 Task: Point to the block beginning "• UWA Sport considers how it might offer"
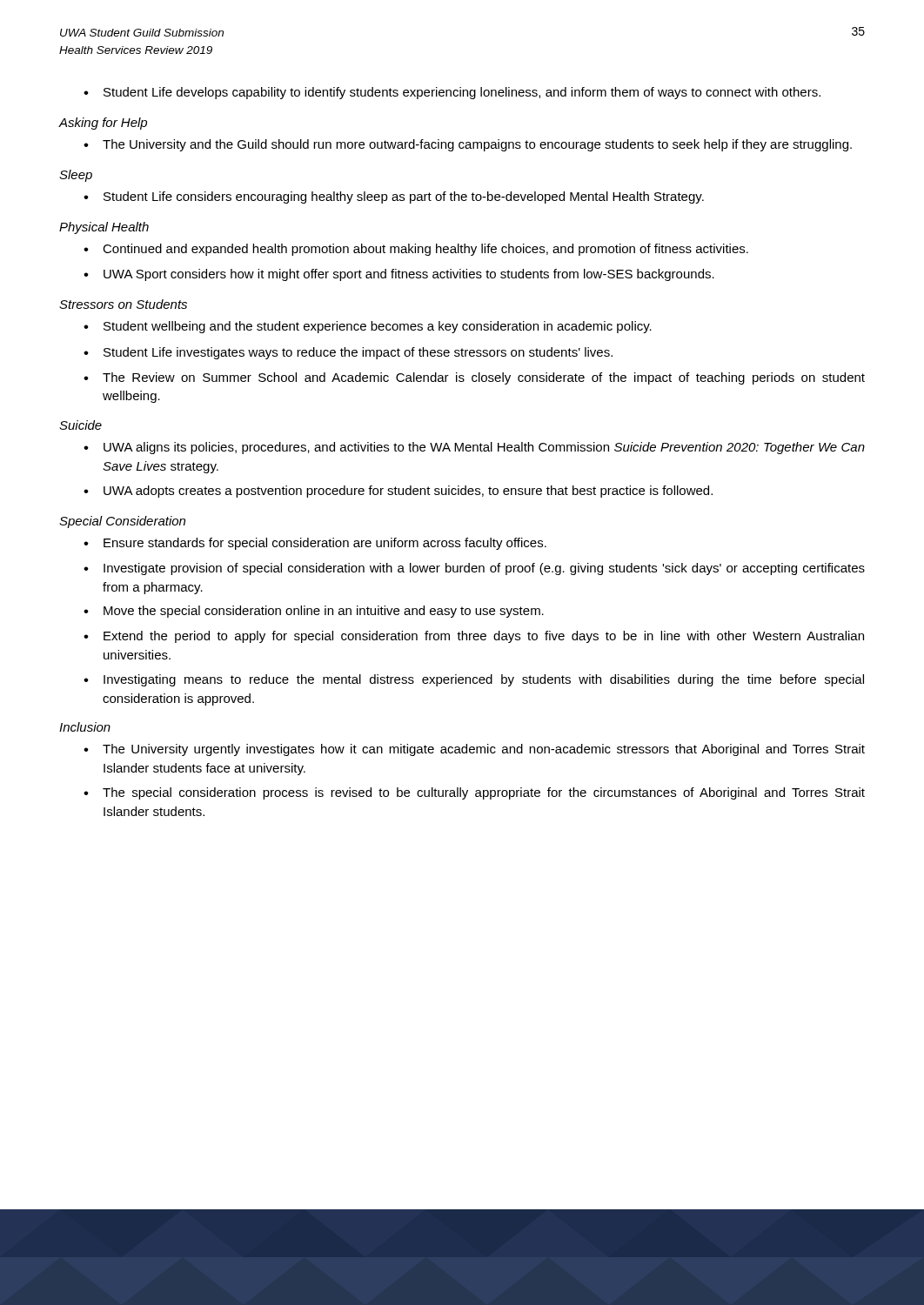[x=474, y=275]
